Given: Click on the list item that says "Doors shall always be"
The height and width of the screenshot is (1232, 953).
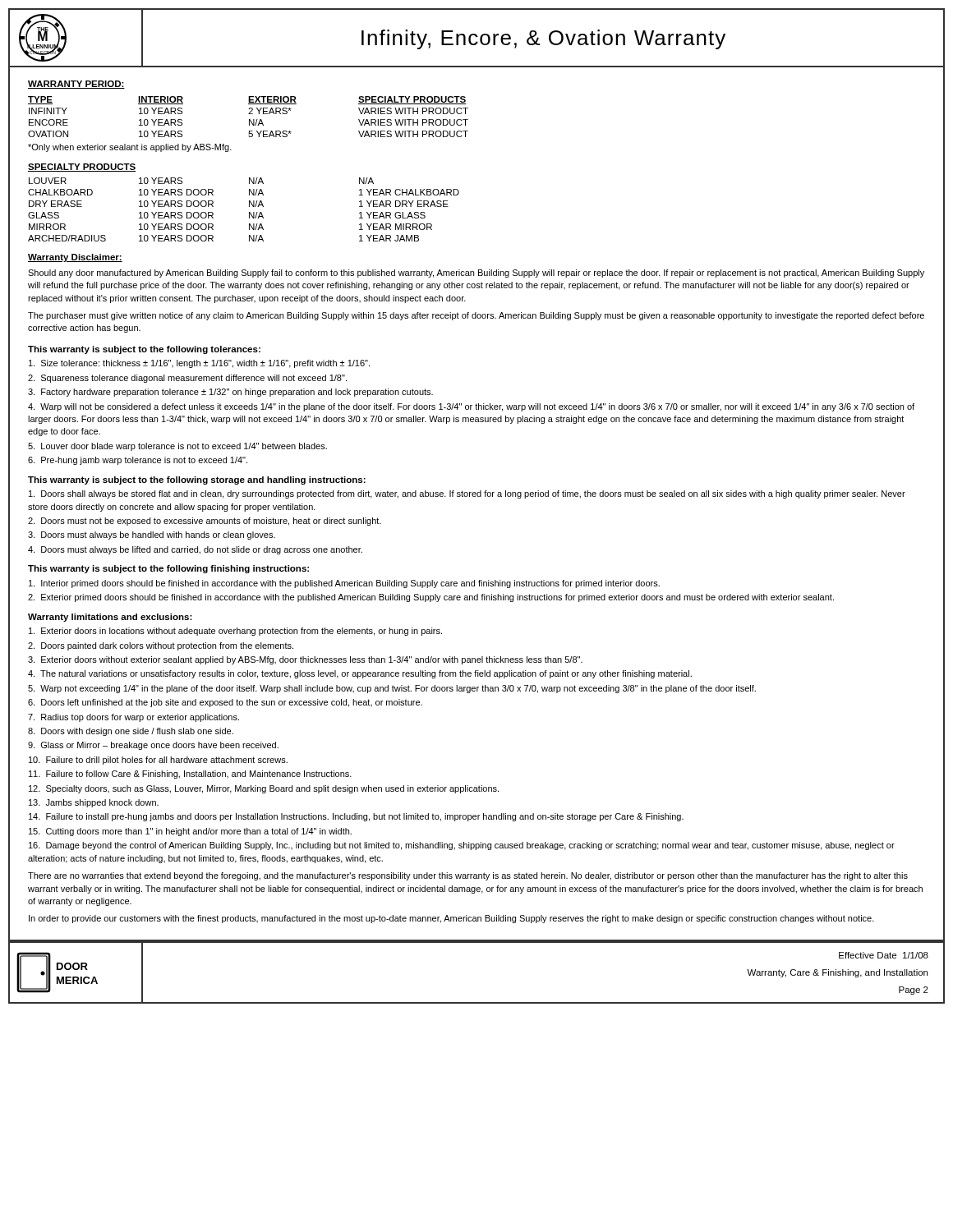Looking at the screenshot, I should pyautogui.click(x=476, y=501).
